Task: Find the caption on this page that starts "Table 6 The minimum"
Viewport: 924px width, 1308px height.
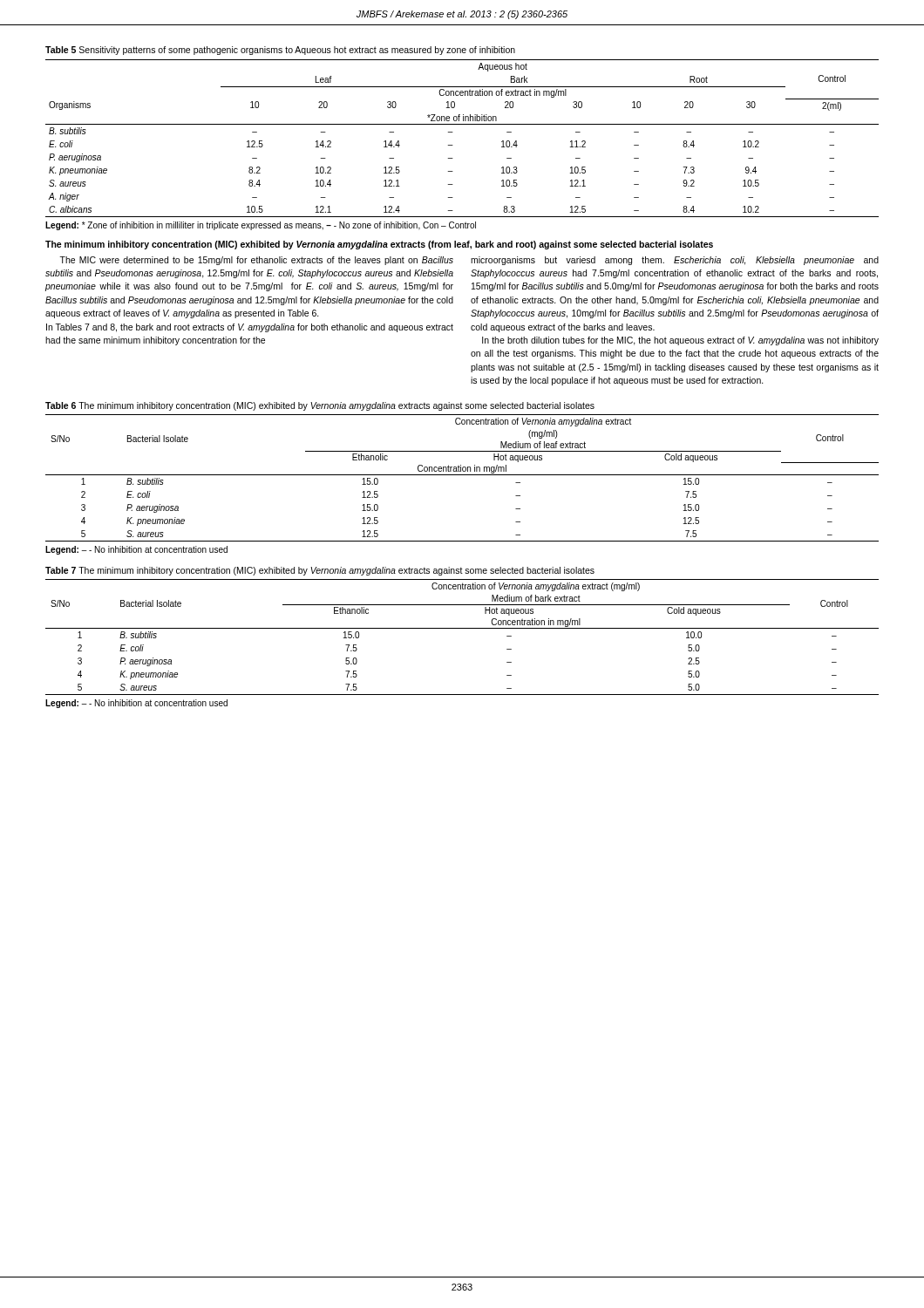Action: pyautogui.click(x=320, y=405)
